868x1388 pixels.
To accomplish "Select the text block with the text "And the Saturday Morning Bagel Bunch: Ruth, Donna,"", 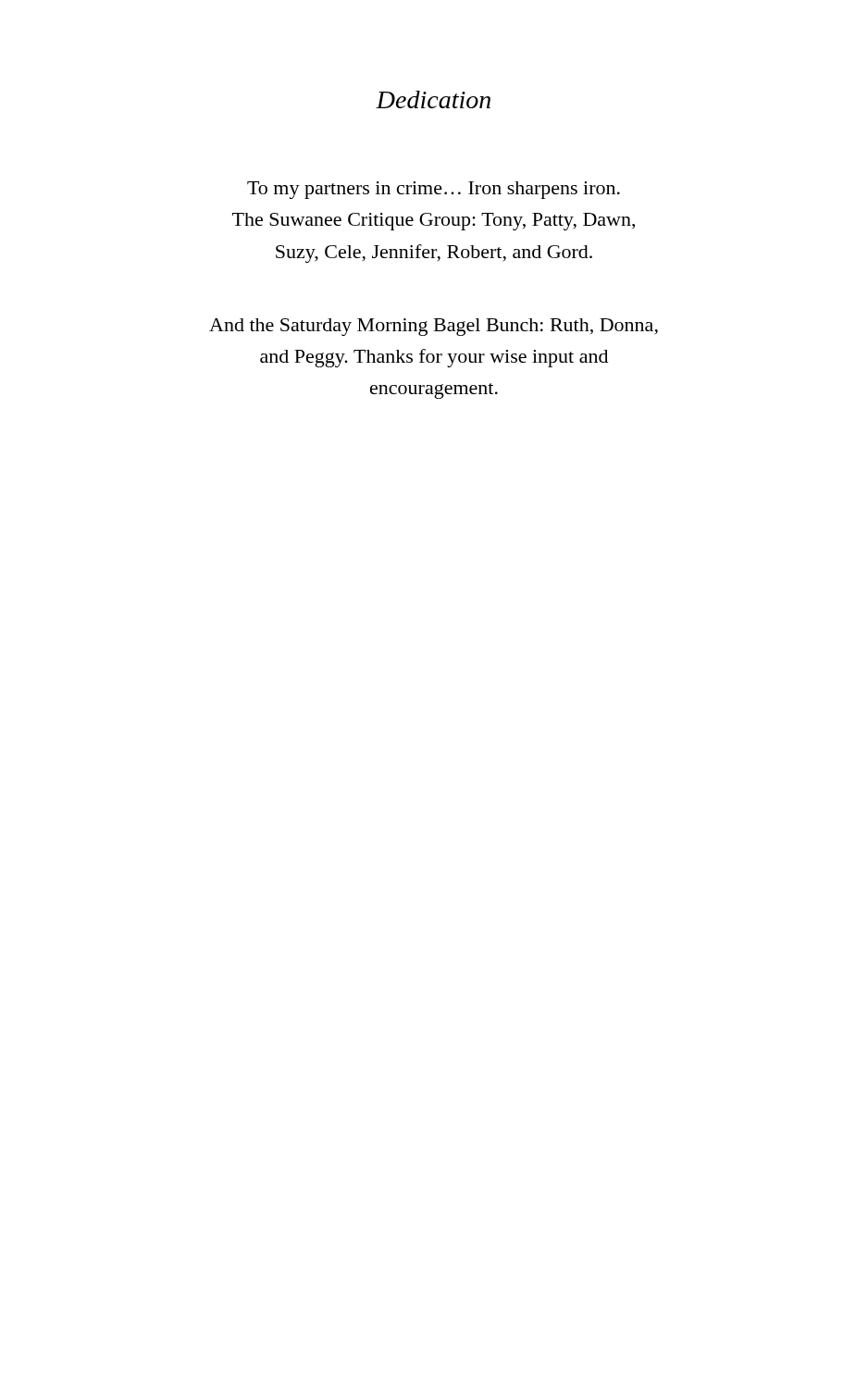I will click(434, 356).
